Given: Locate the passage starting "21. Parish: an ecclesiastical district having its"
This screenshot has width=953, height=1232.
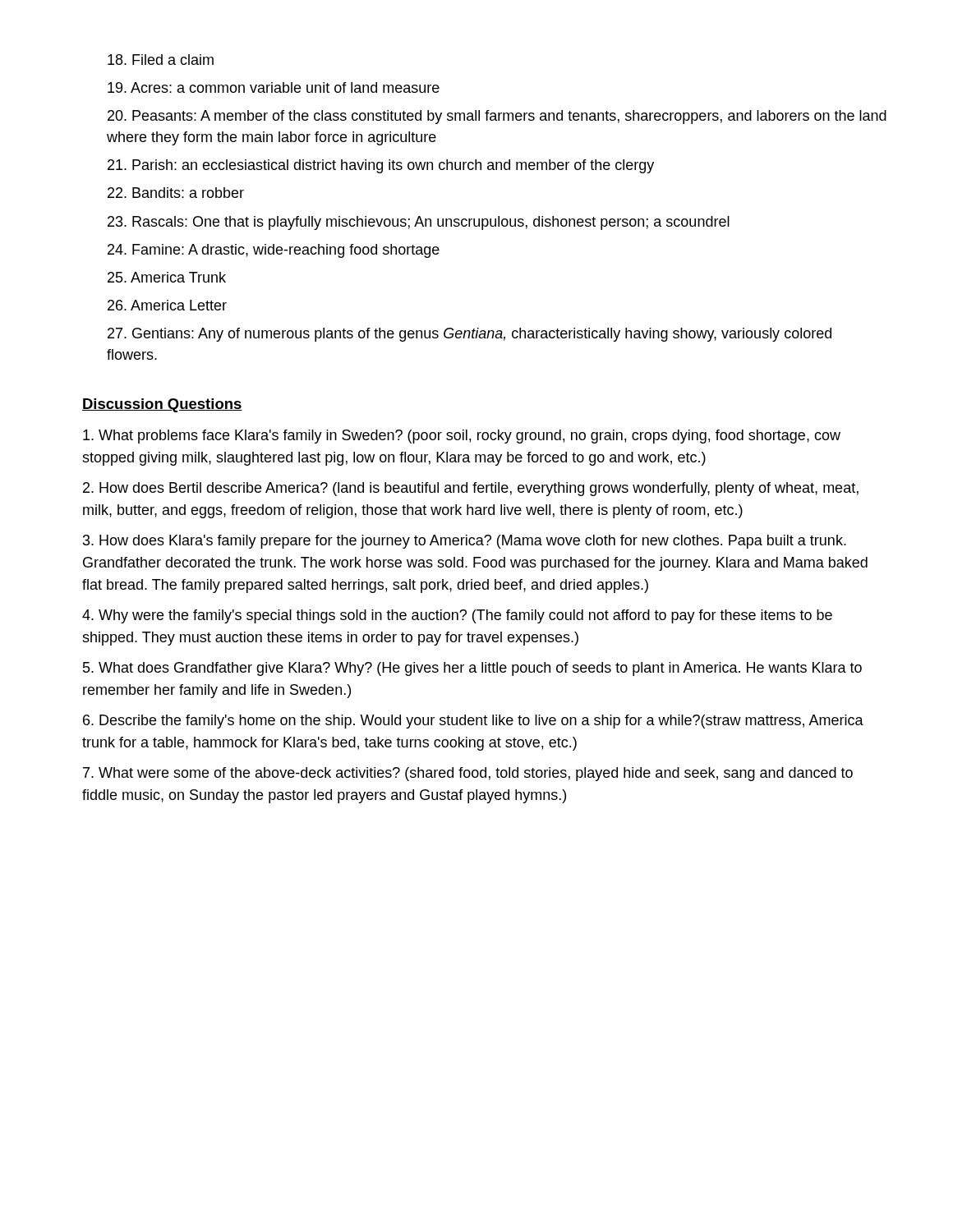Looking at the screenshot, I should pyautogui.click(x=381, y=165).
